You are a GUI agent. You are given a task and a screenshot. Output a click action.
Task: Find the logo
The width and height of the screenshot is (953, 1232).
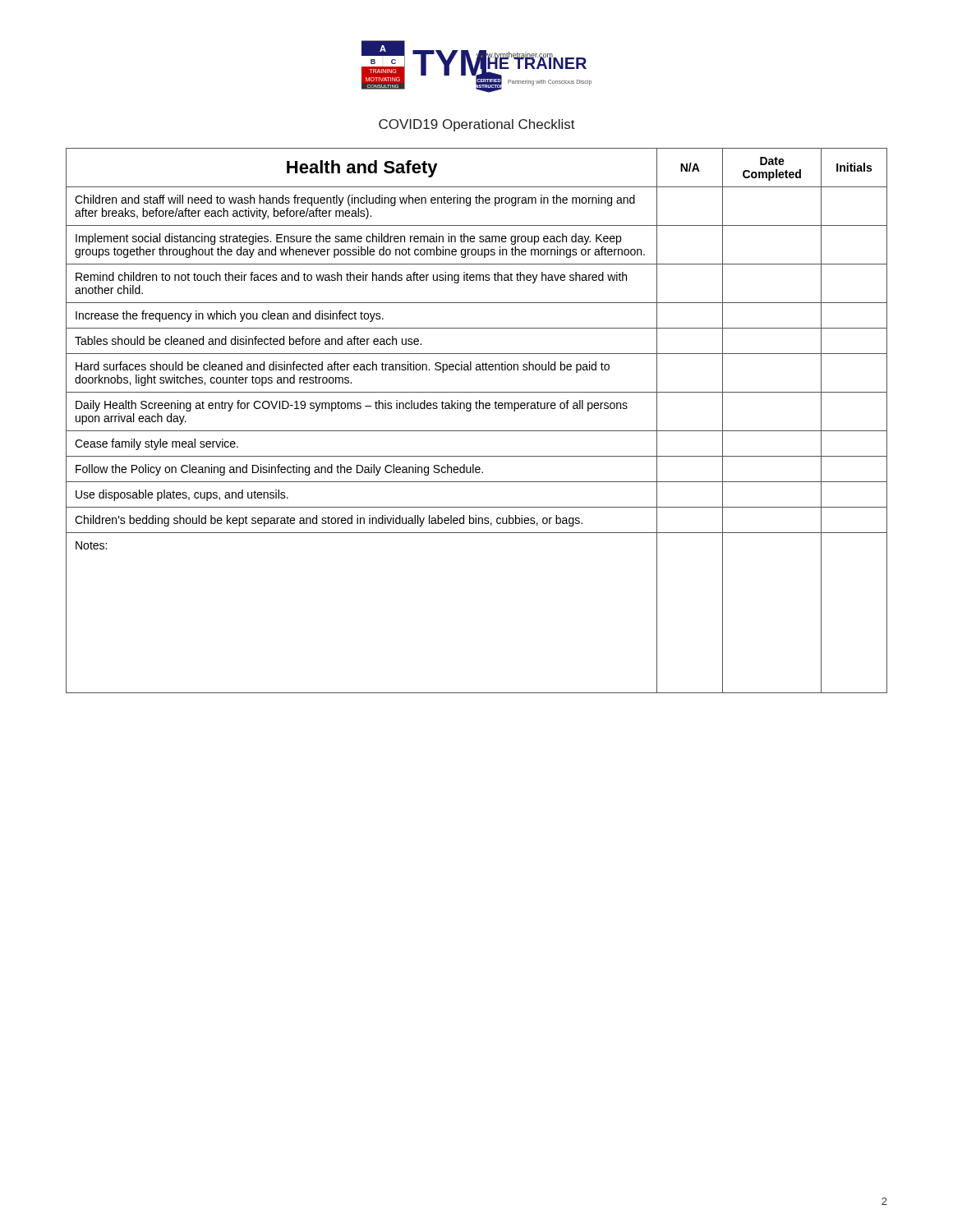[x=476, y=67]
